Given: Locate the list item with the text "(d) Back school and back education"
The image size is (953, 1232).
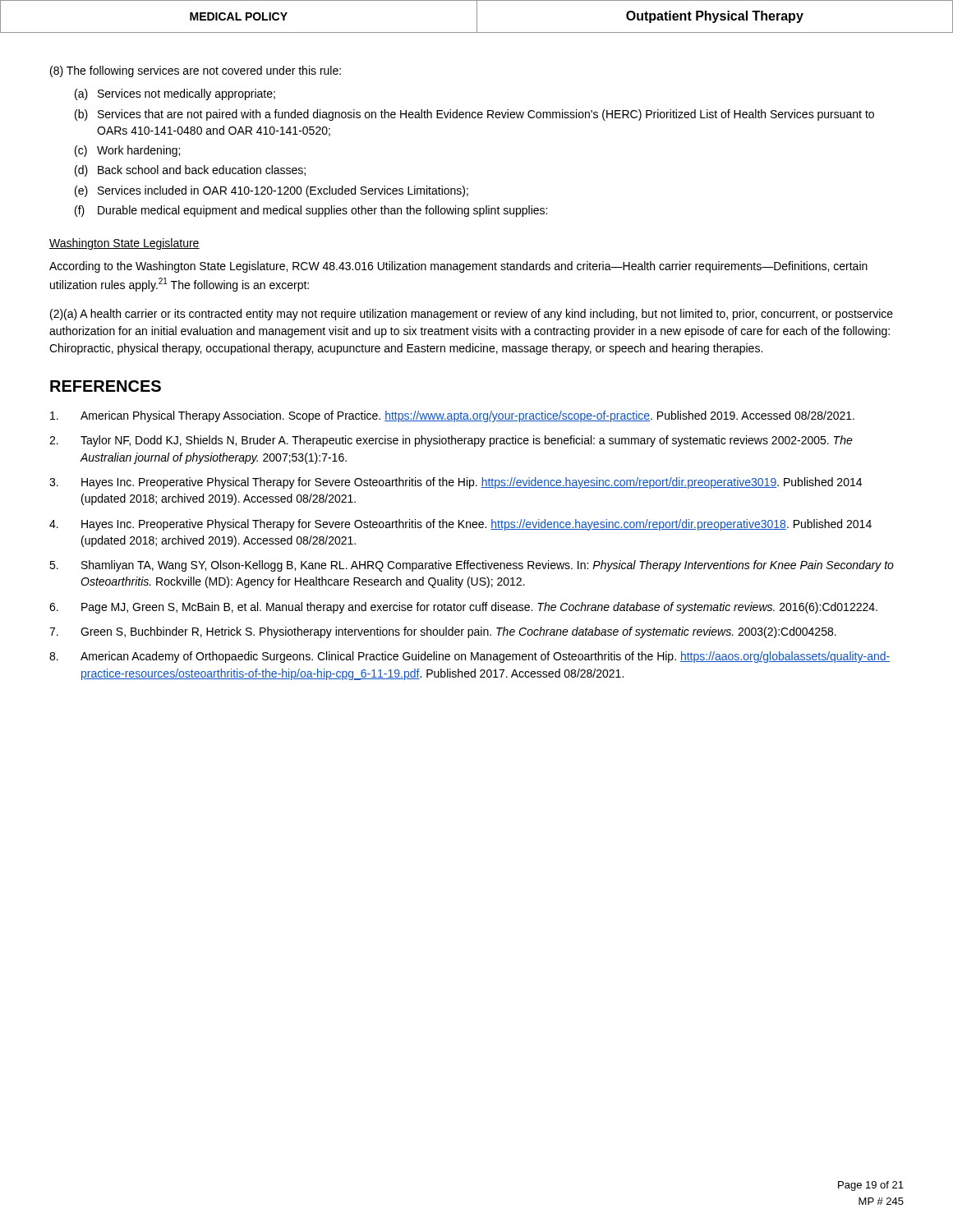Looking at the screenshot, I should (190, 171).
